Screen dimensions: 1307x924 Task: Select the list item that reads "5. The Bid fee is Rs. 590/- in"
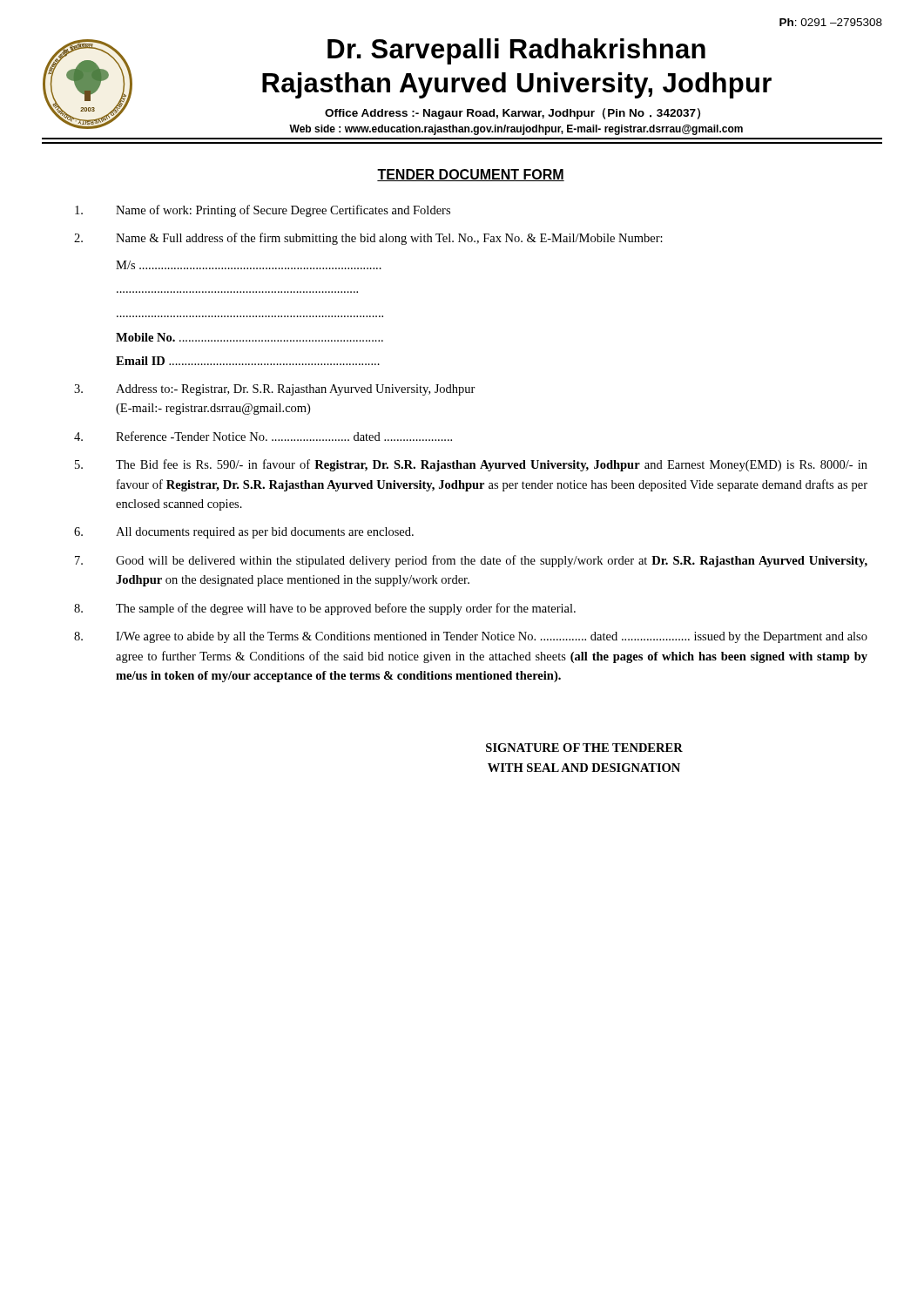471,484
